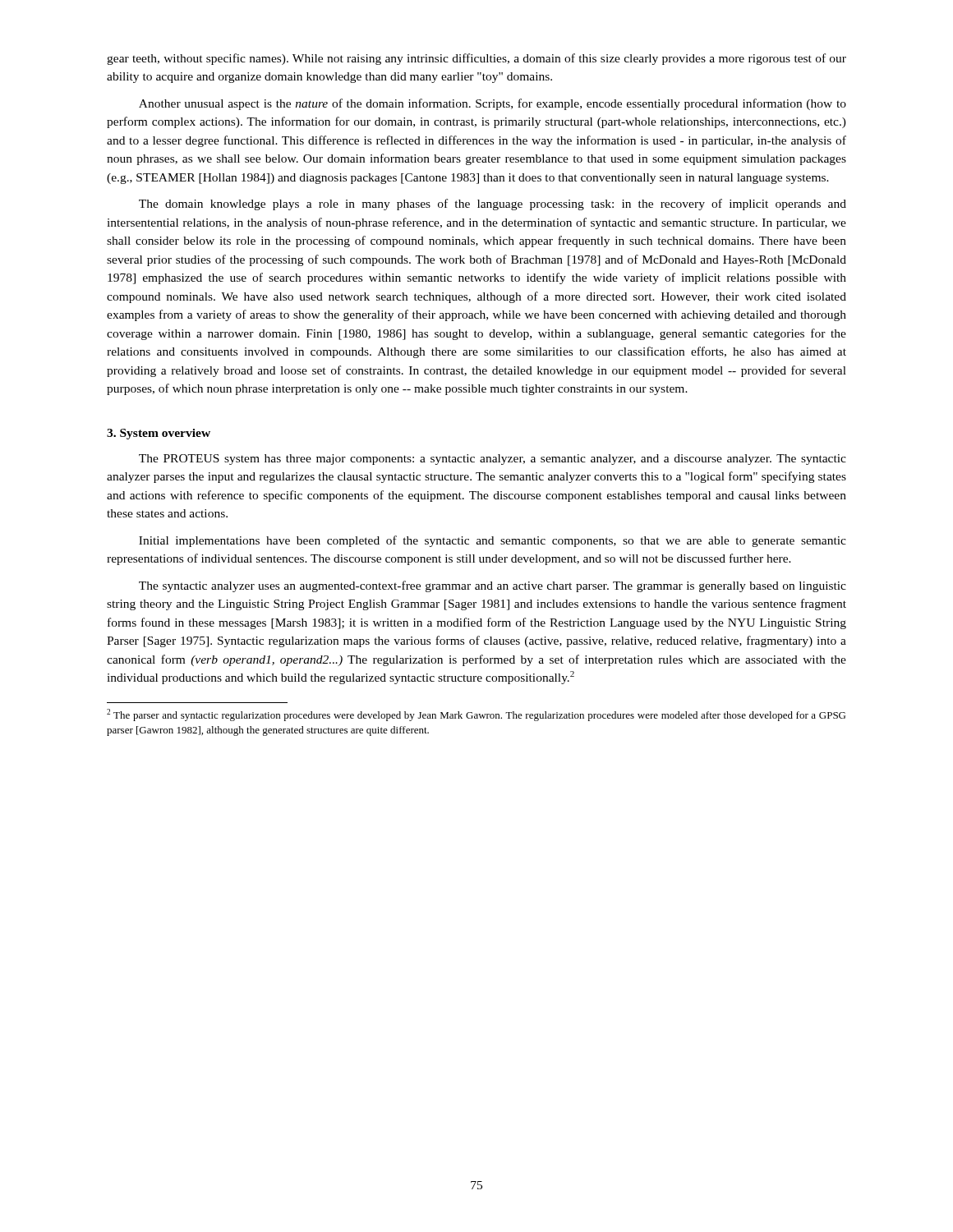Point to the block beginning "Initial implementations have been completed of the"
The width and height of the screenshot is (953, 1232).
476,550
